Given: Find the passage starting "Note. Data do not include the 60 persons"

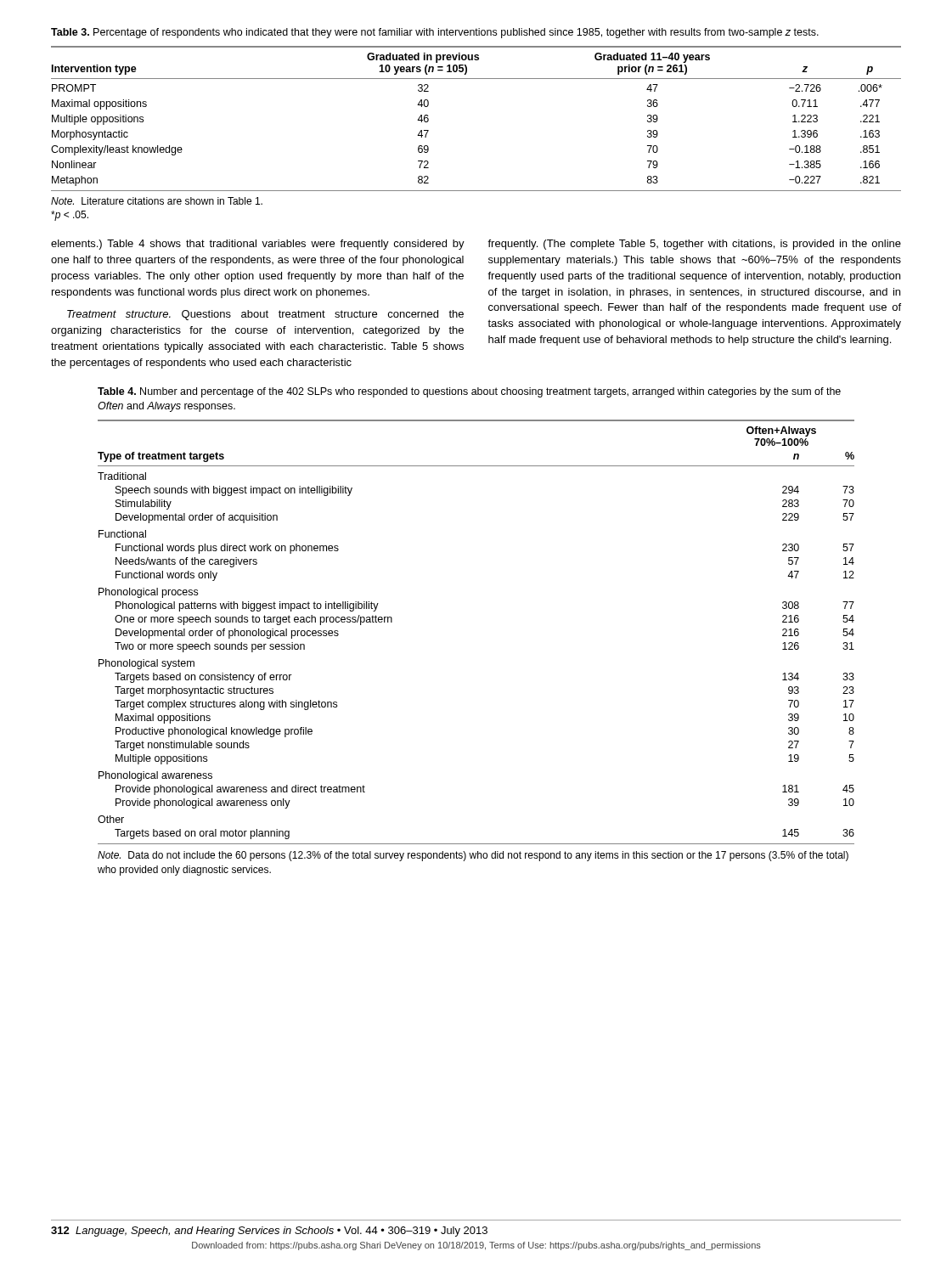Looking at the screenshot, I should pyautogui.click(x=473, y=862).
